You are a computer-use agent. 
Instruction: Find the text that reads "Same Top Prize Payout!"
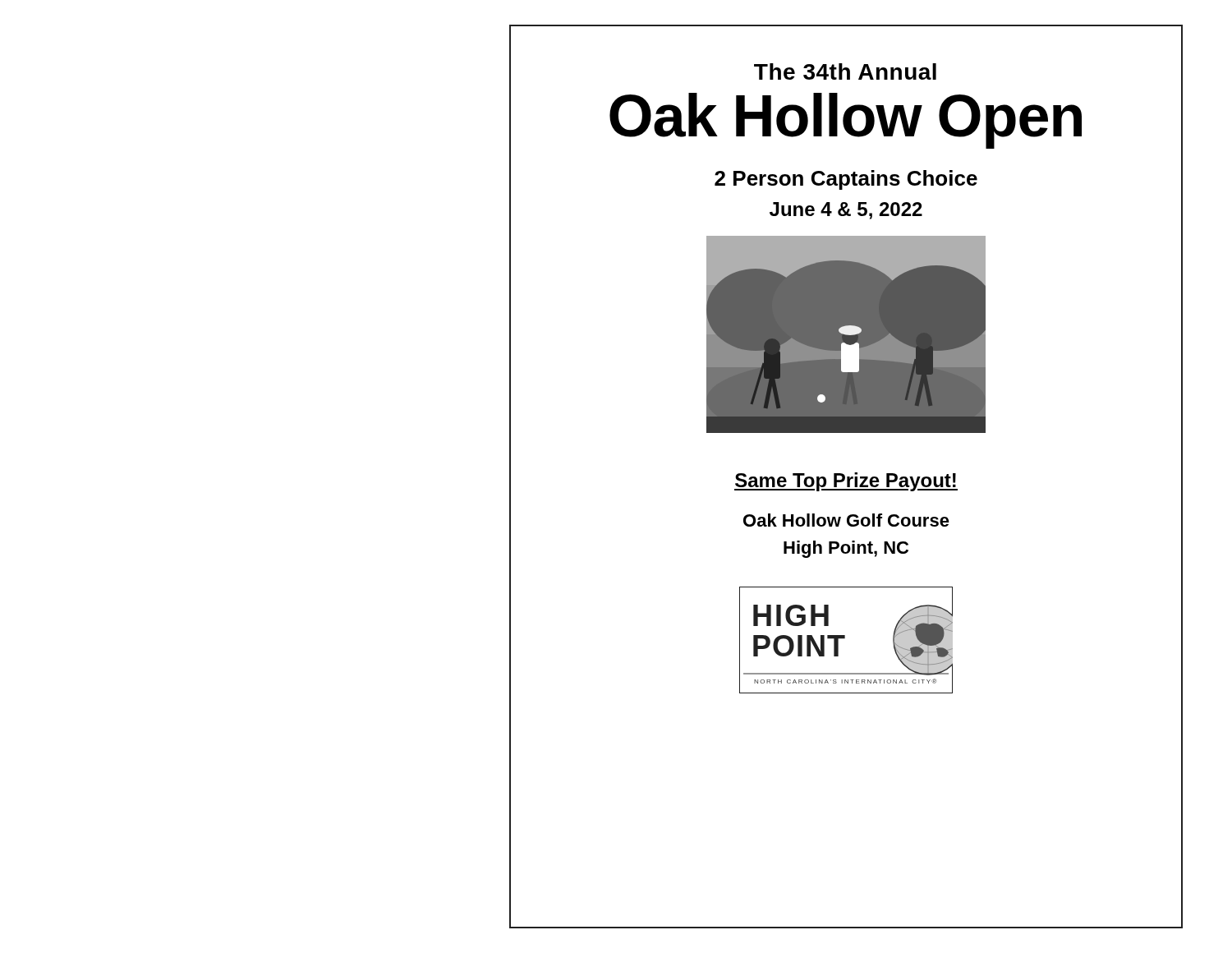[846, 480]
